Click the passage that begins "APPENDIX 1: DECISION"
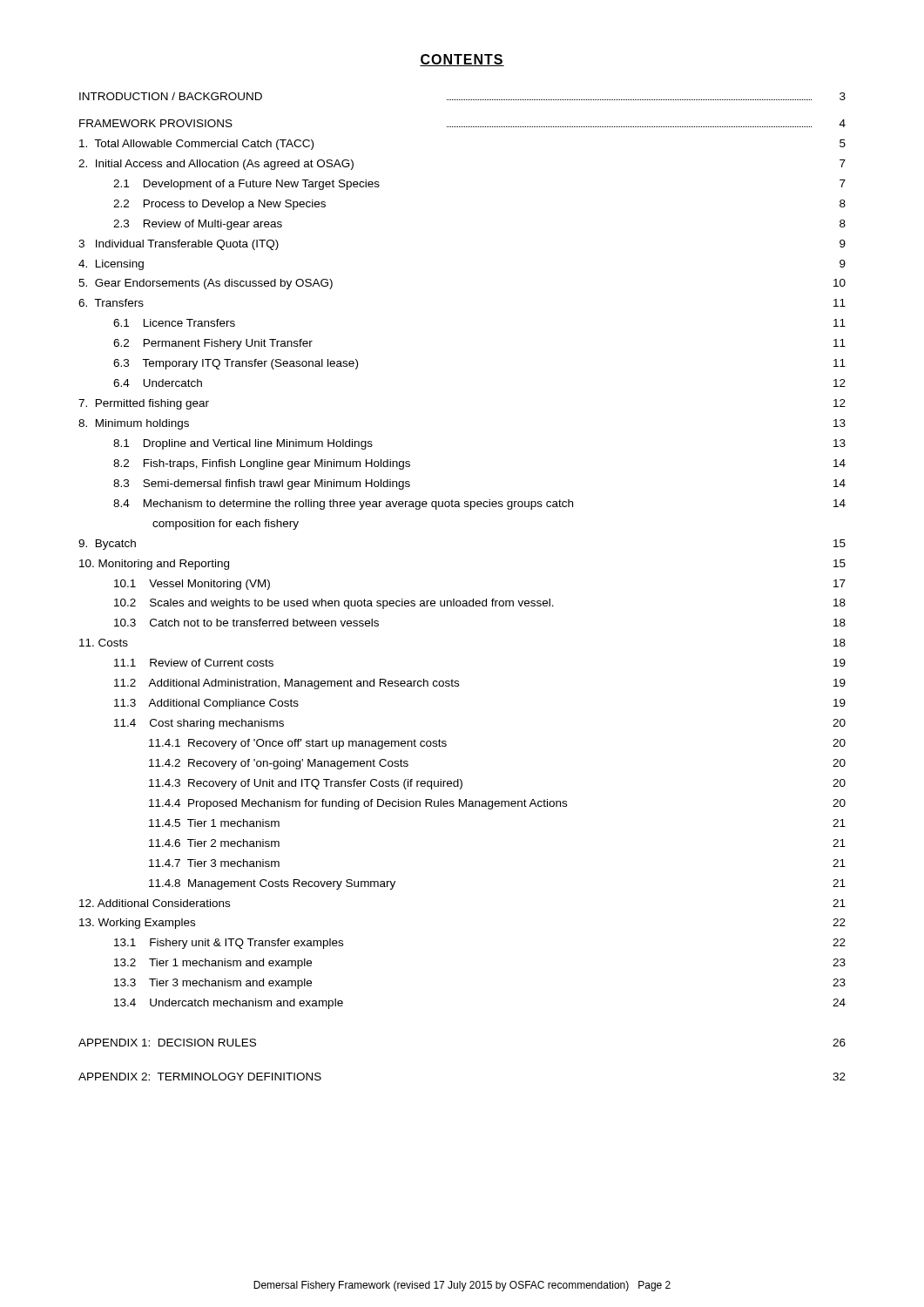The width and height of the screenshot is (924, 1307). [x=114, y=1043]
